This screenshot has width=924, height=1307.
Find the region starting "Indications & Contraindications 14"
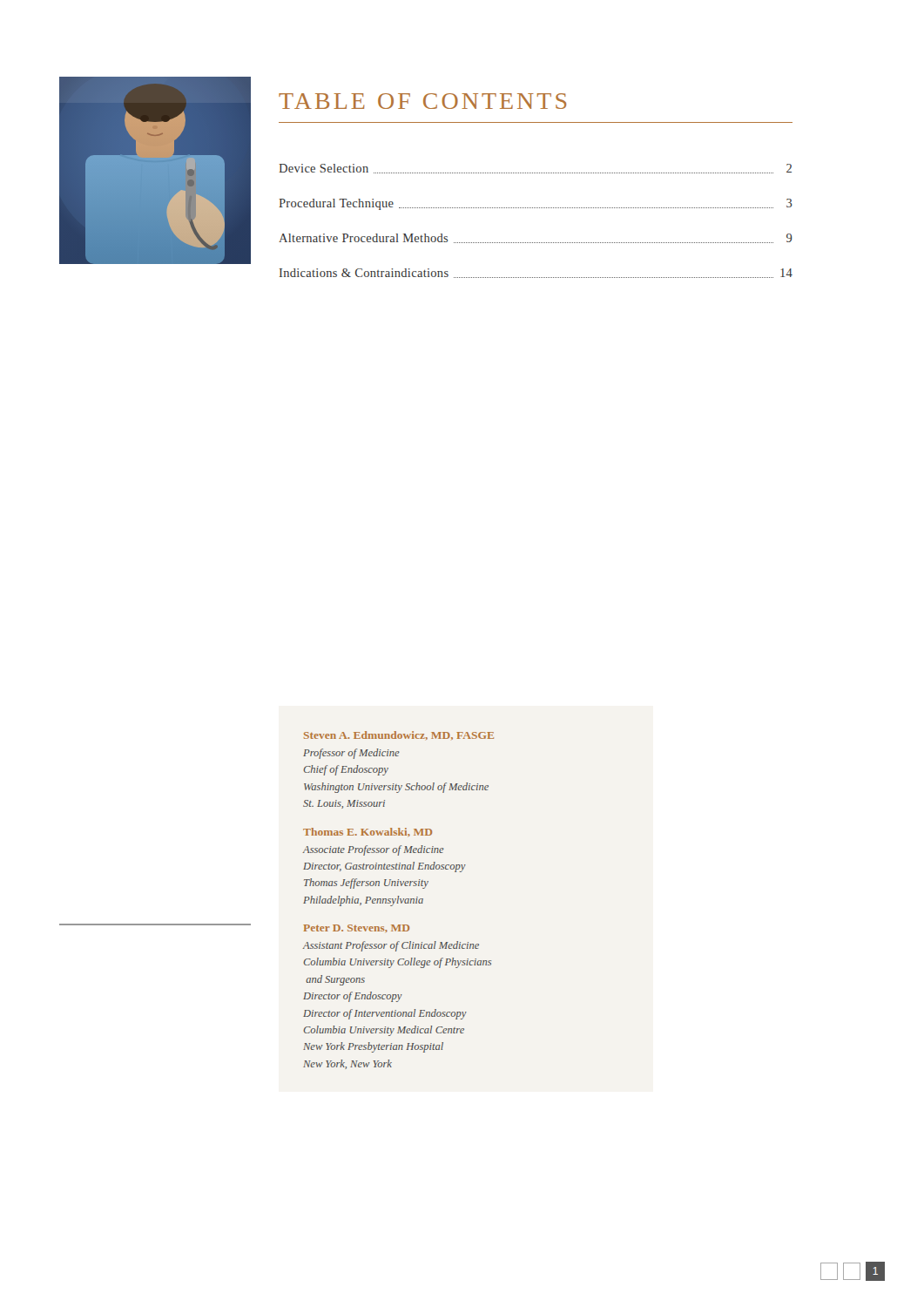(536, 273)
